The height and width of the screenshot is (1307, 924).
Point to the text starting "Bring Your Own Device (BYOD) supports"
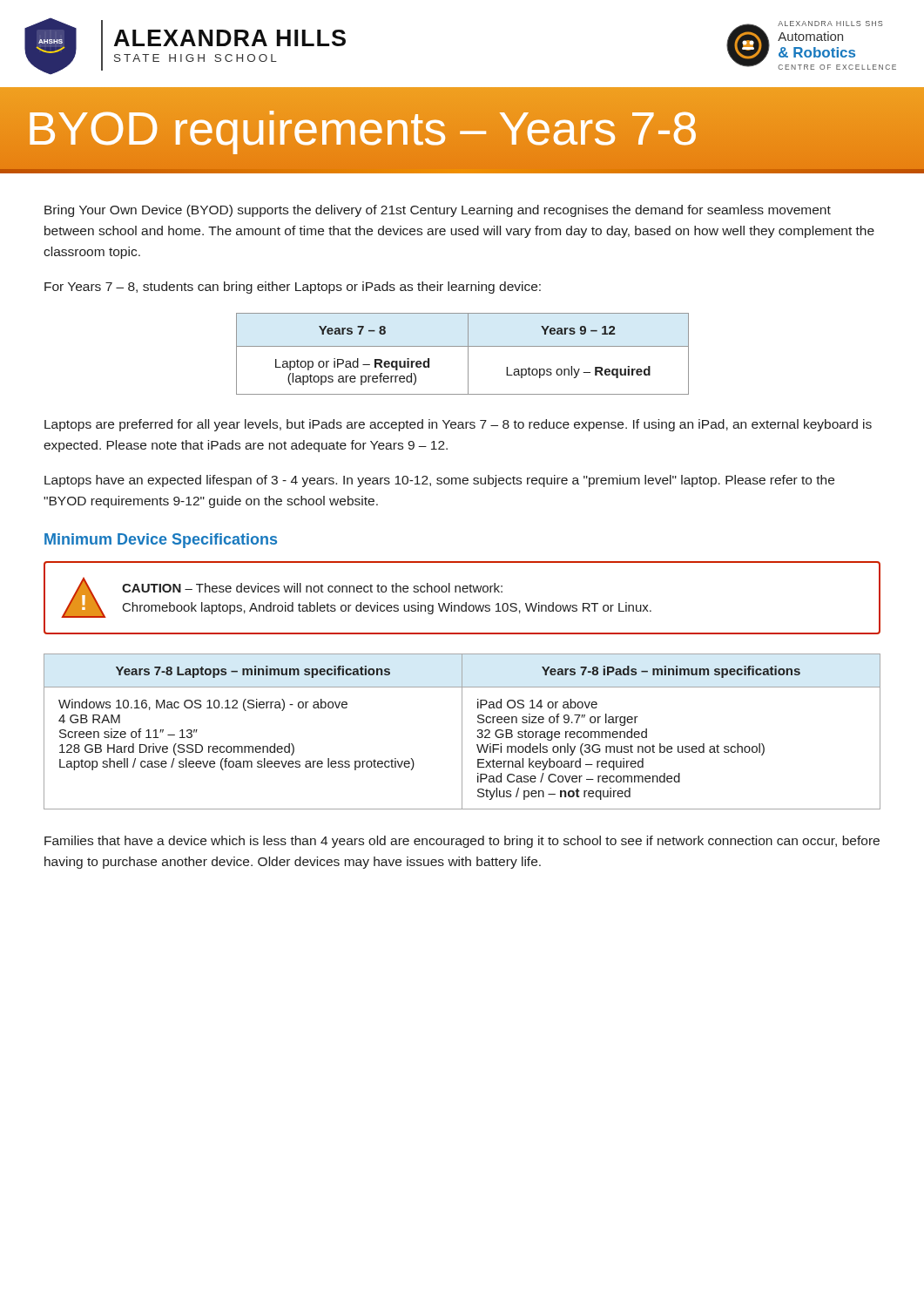[x=459, y=230]
